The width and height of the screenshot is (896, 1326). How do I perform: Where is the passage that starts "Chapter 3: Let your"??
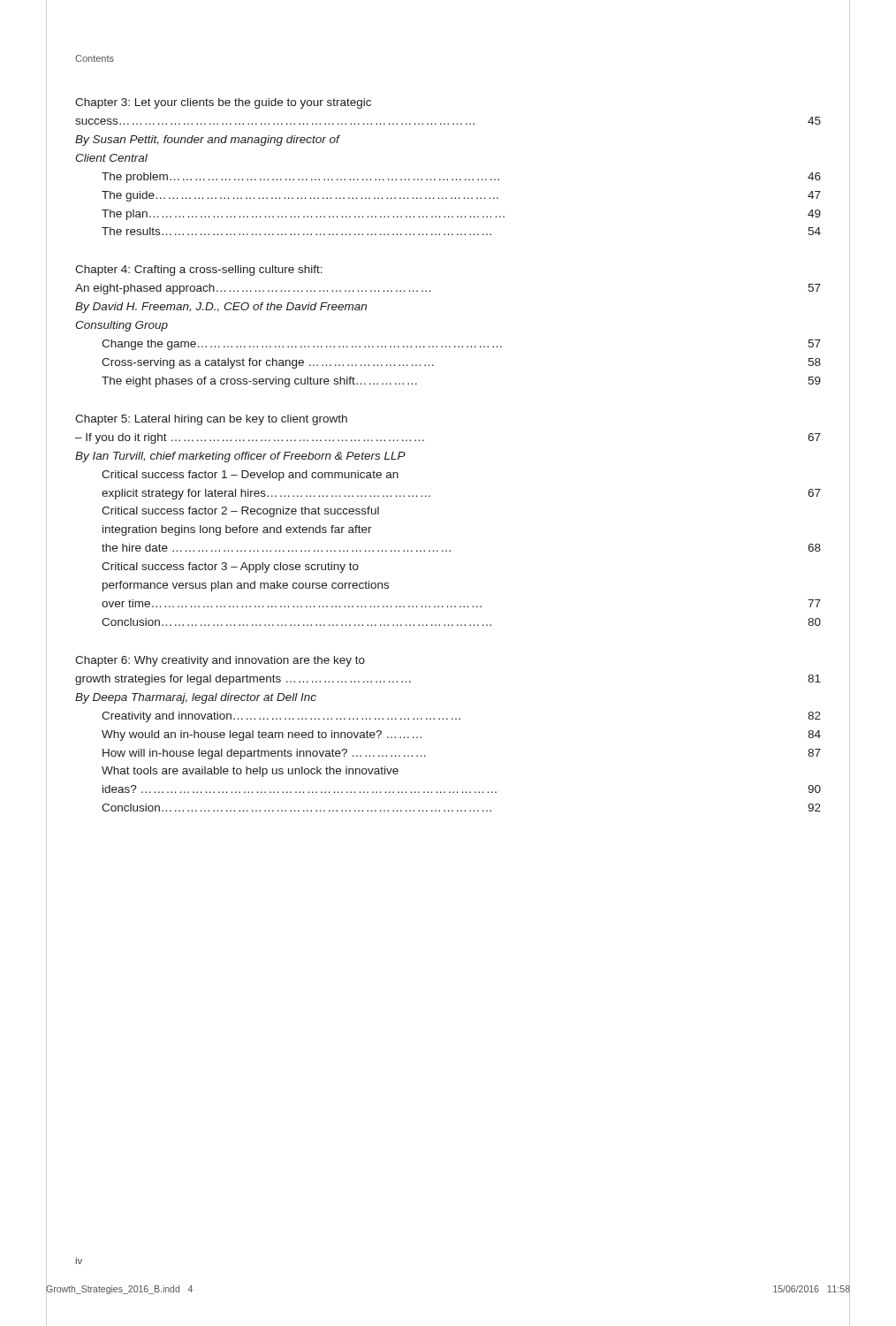[x=448, y=112]
